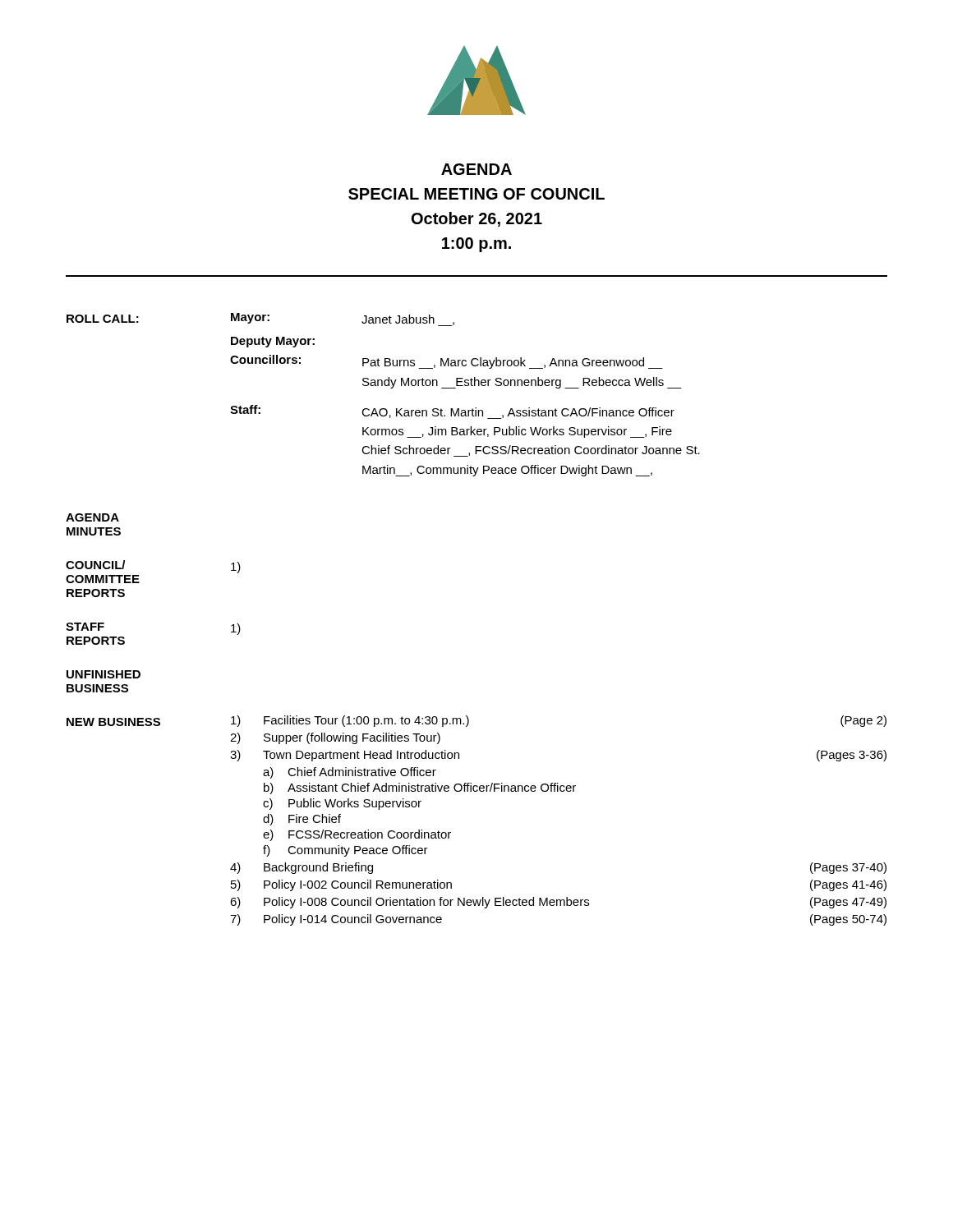Find the text block starting "ROLL CALL:"
This screenshot has height=1232, width=953.
(x=103, y=318)
